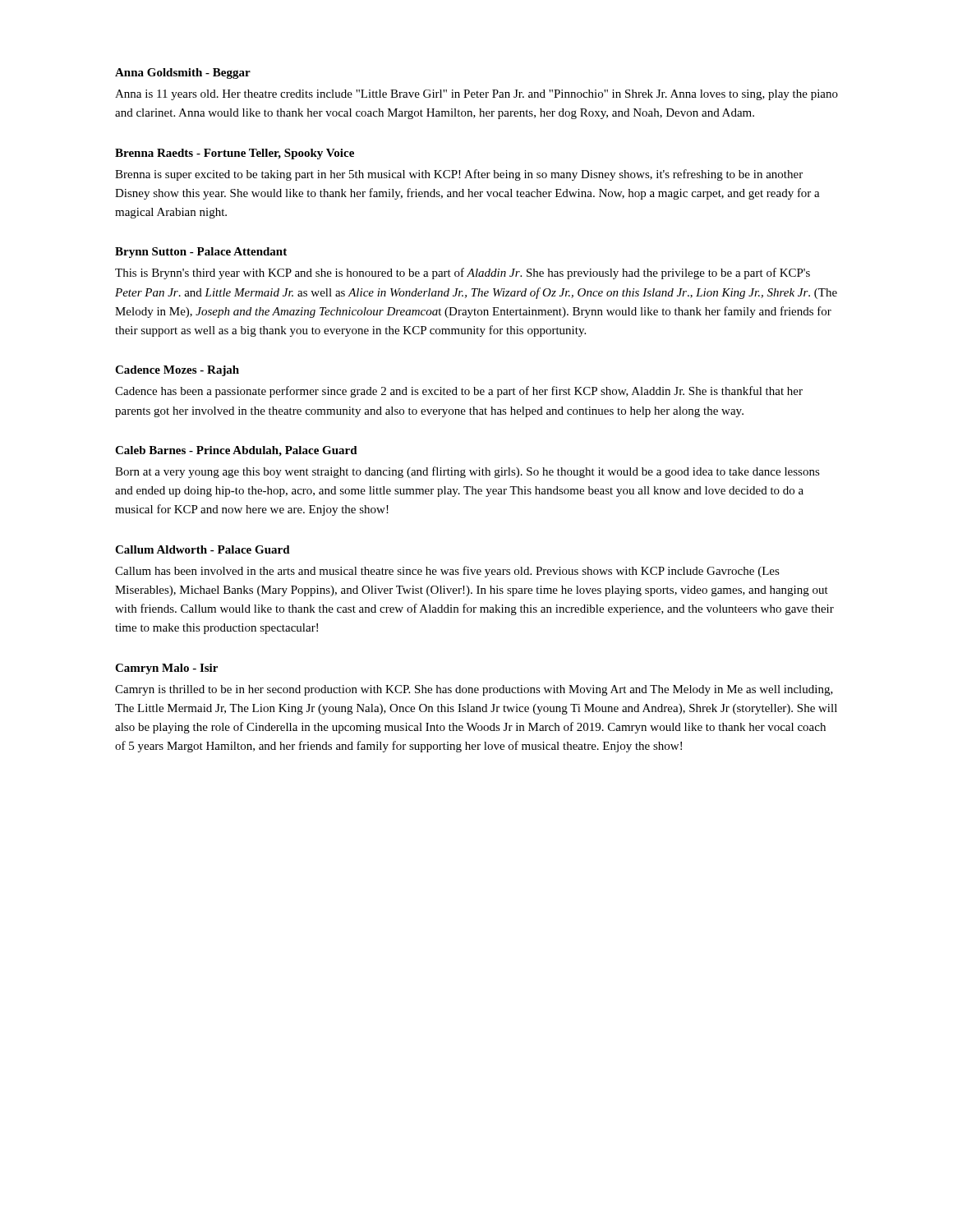Find the element starting "Cadence Mozes - Rajah"
The width and height of the screenshot is (953, 1232).
pos(177,371)
